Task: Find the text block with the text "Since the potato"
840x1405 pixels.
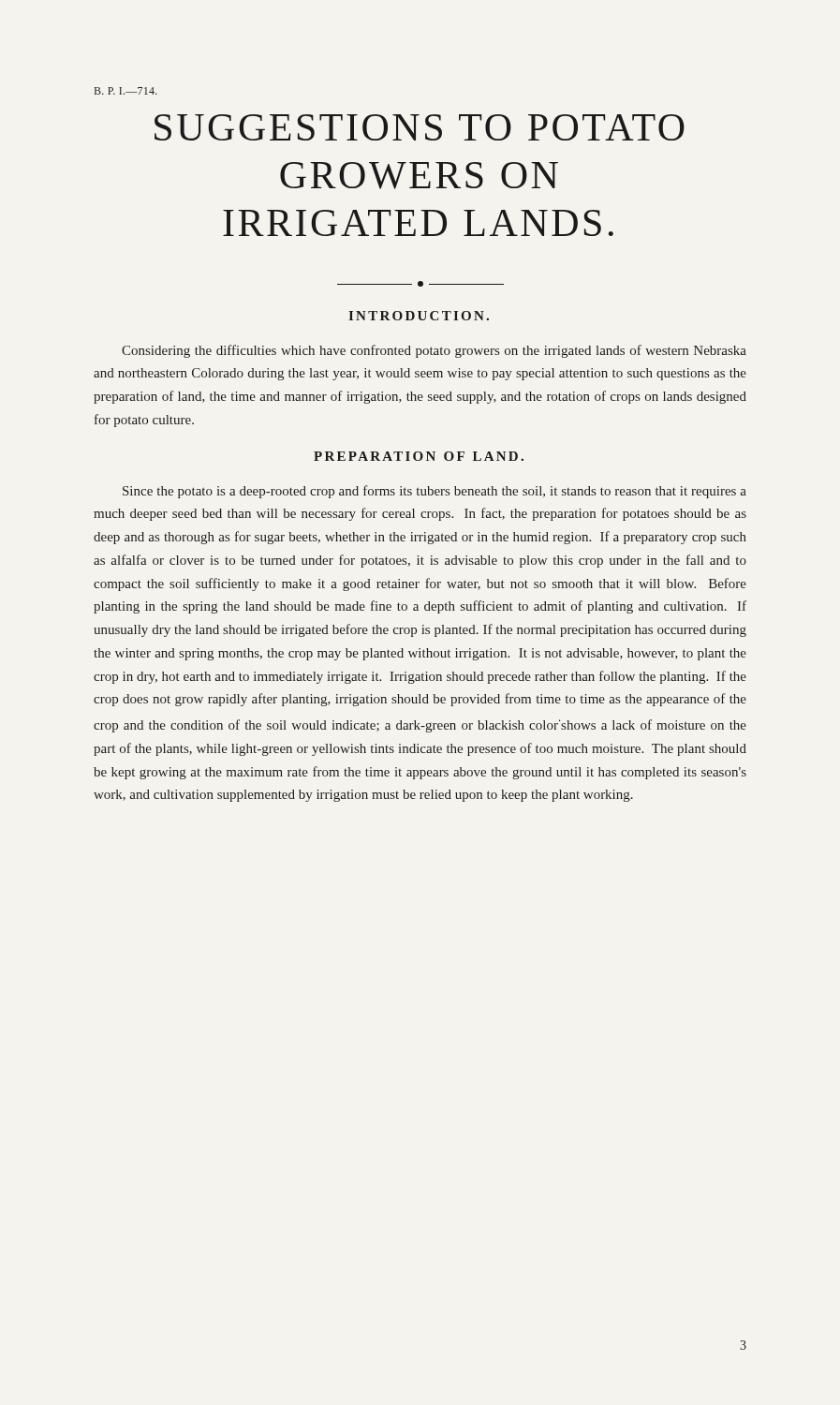Action: [x=420, y=643]
